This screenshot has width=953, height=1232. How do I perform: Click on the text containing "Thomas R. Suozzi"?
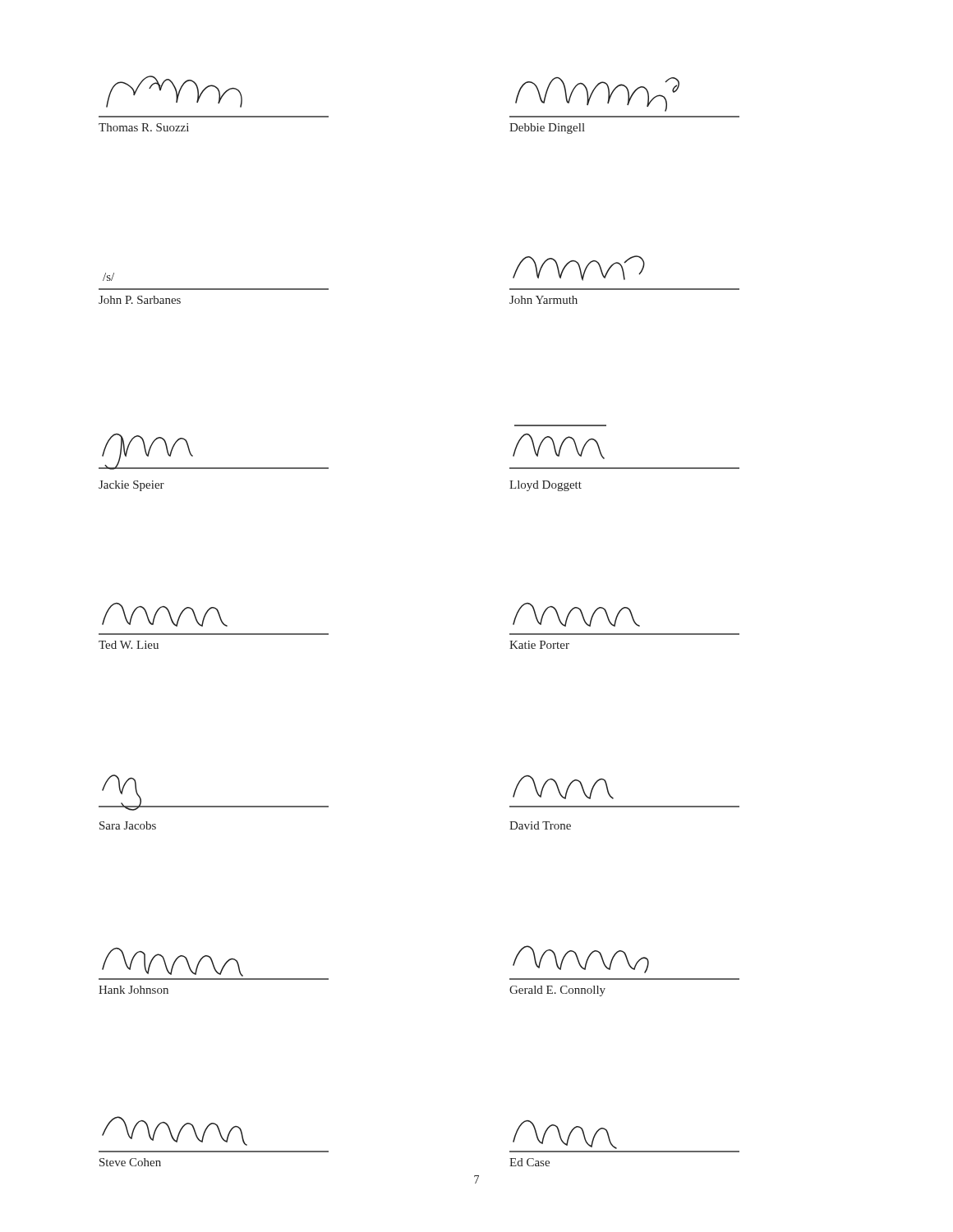144,127
